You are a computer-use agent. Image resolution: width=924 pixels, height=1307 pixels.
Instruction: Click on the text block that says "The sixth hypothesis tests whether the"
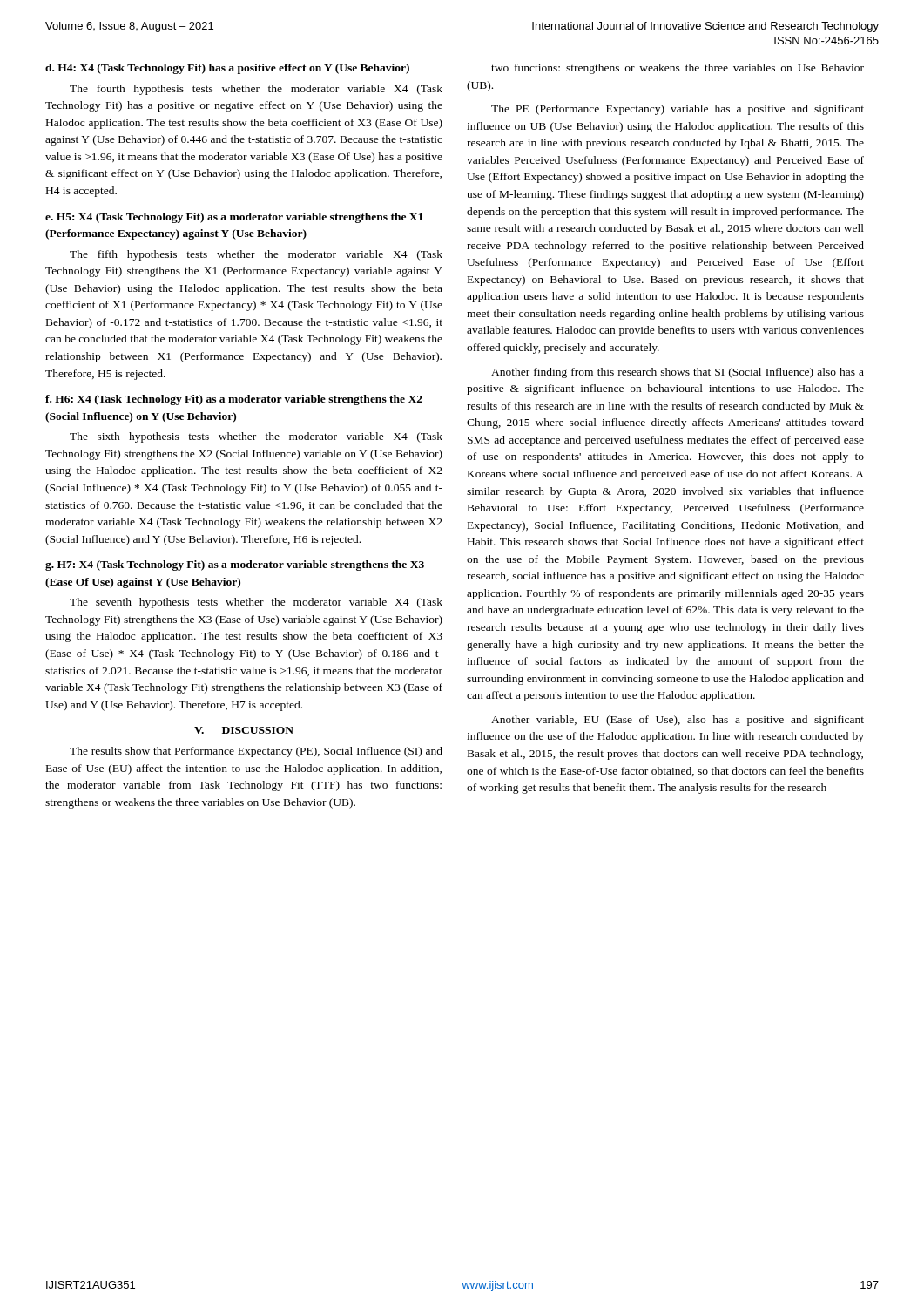click(244, 487)
